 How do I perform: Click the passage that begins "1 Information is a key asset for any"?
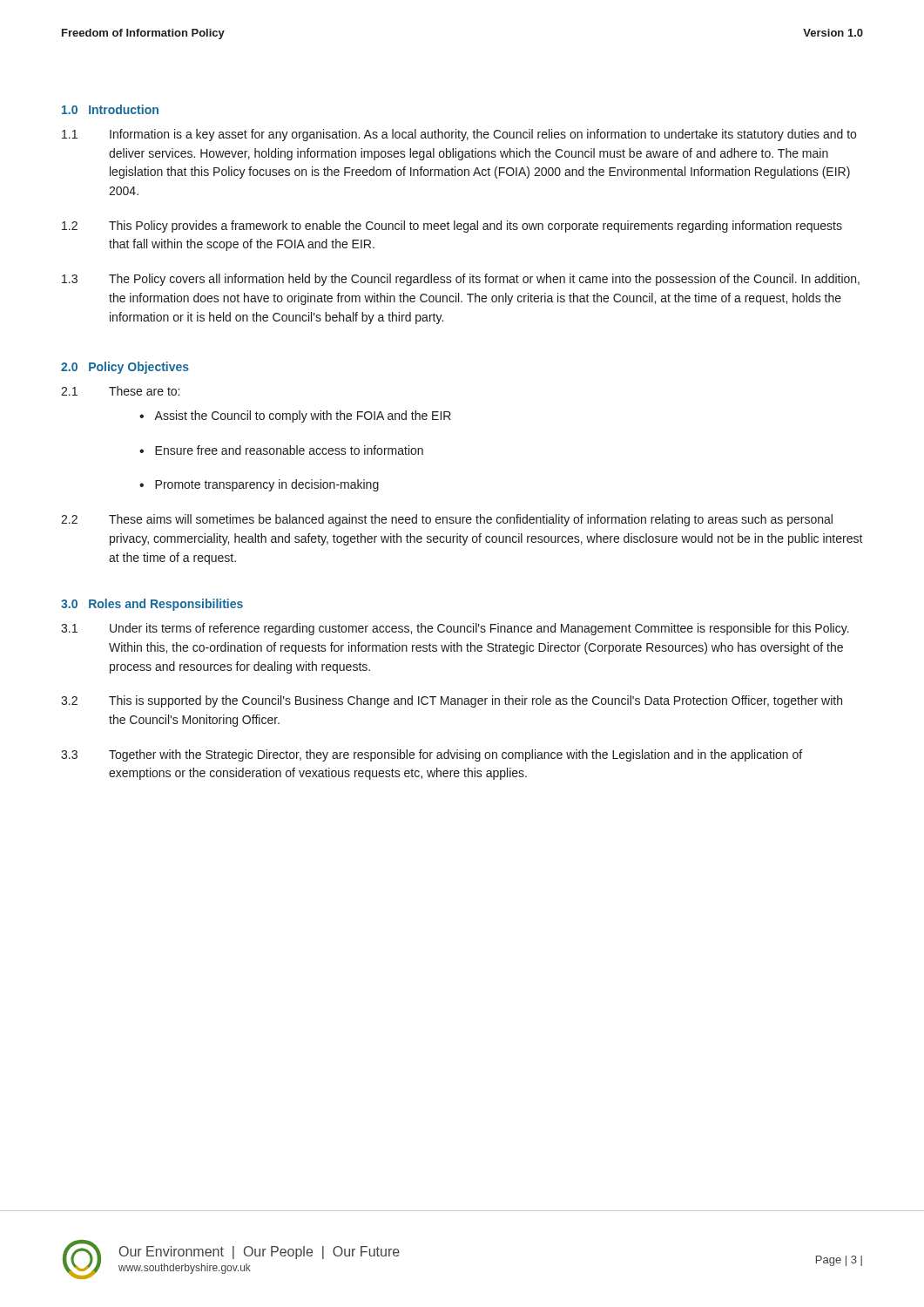[462, 163]
